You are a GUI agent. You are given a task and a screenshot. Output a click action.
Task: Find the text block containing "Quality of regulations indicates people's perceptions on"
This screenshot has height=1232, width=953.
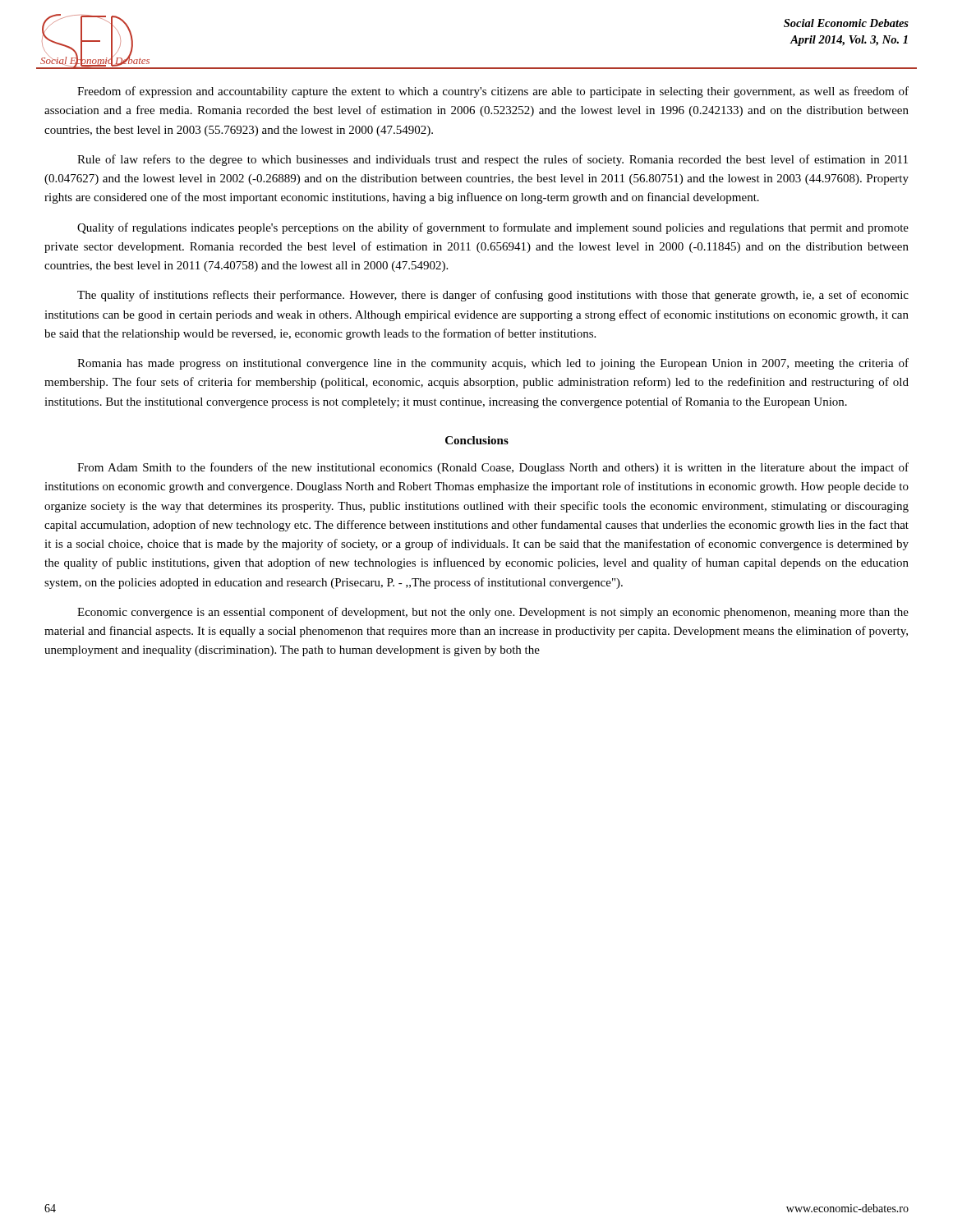coord(476,247)
